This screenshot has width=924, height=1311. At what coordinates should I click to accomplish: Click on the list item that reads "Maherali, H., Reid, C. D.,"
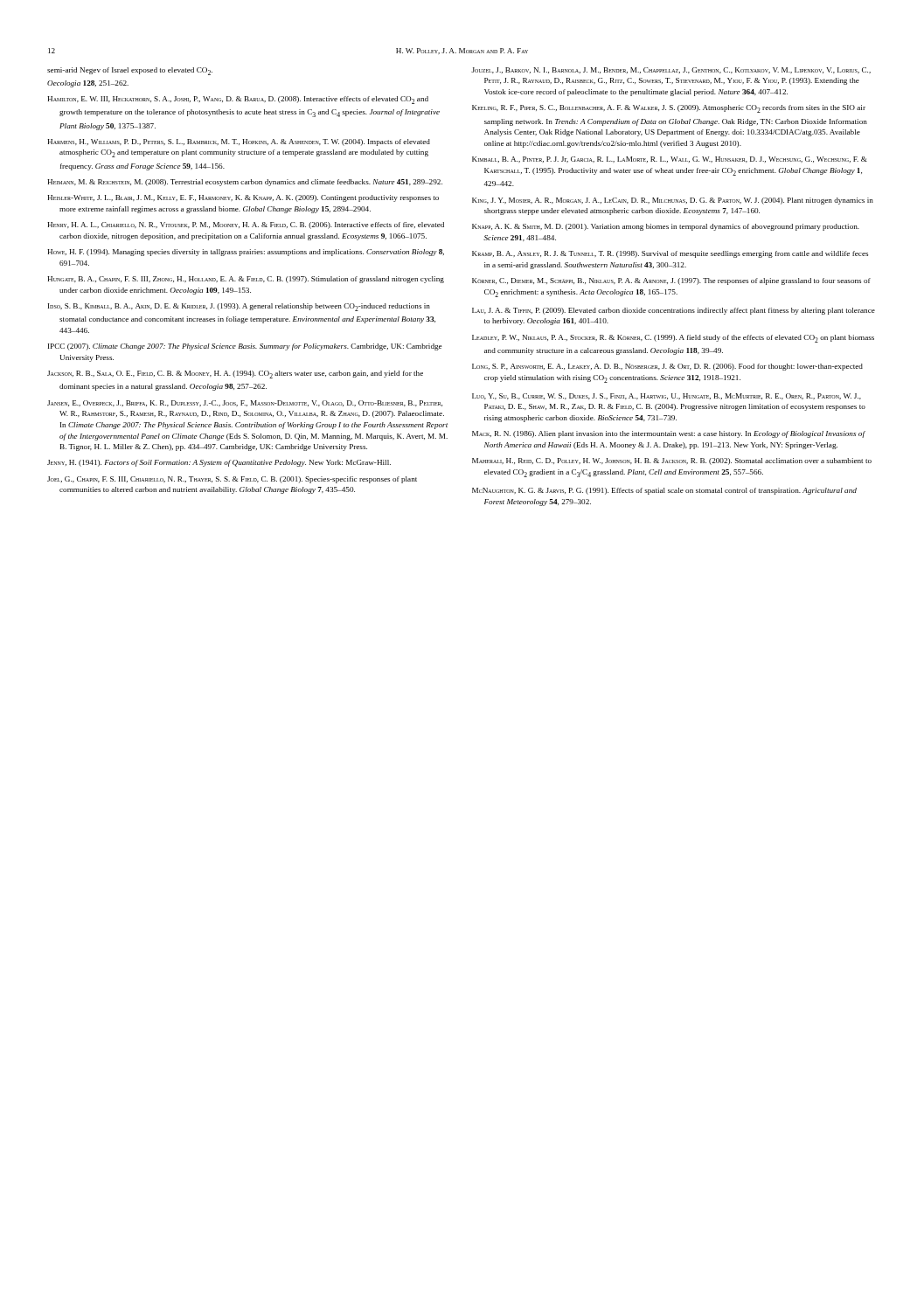(672, 468)
